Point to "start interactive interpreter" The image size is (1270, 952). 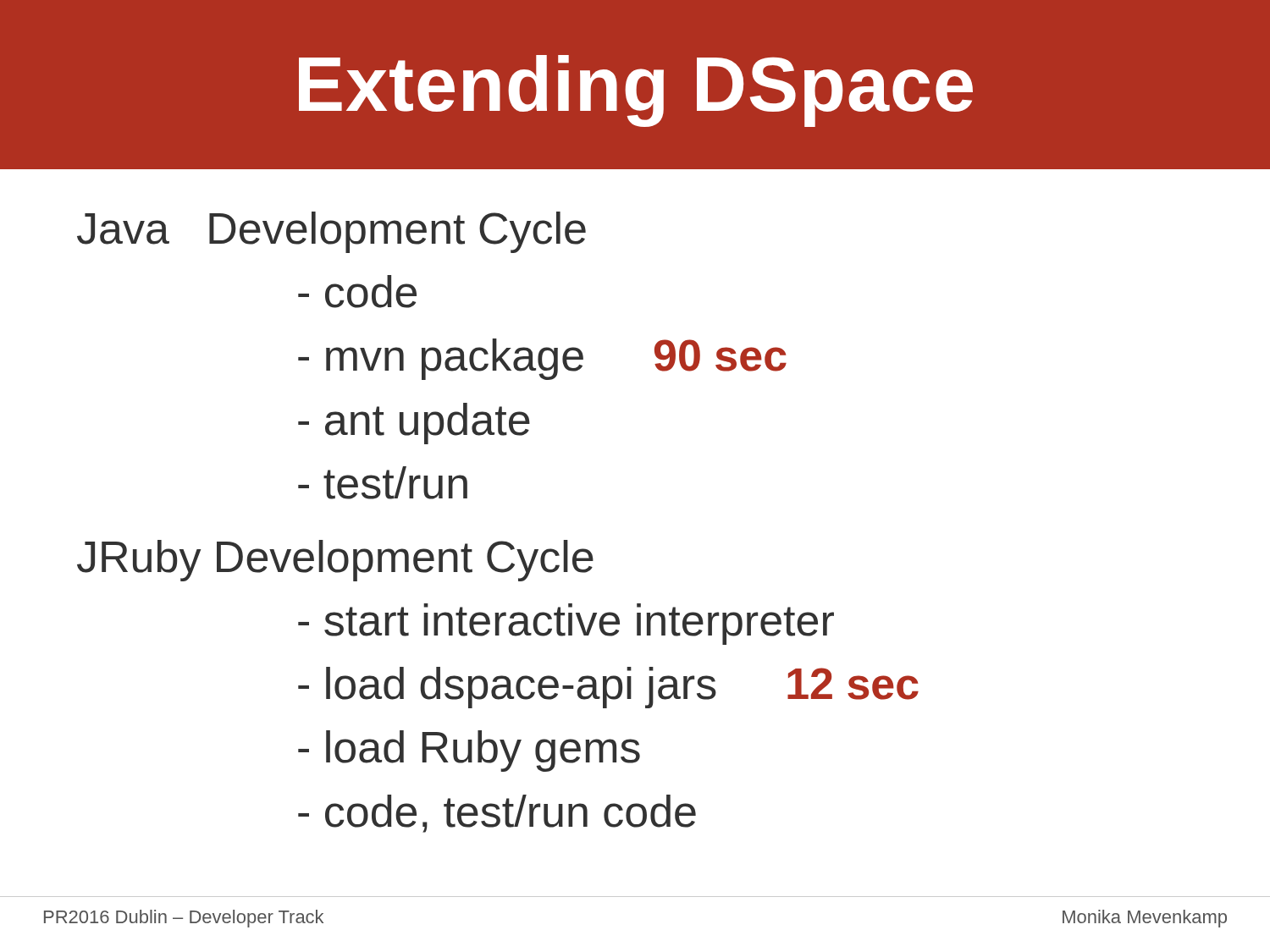(x=565, y=620)
